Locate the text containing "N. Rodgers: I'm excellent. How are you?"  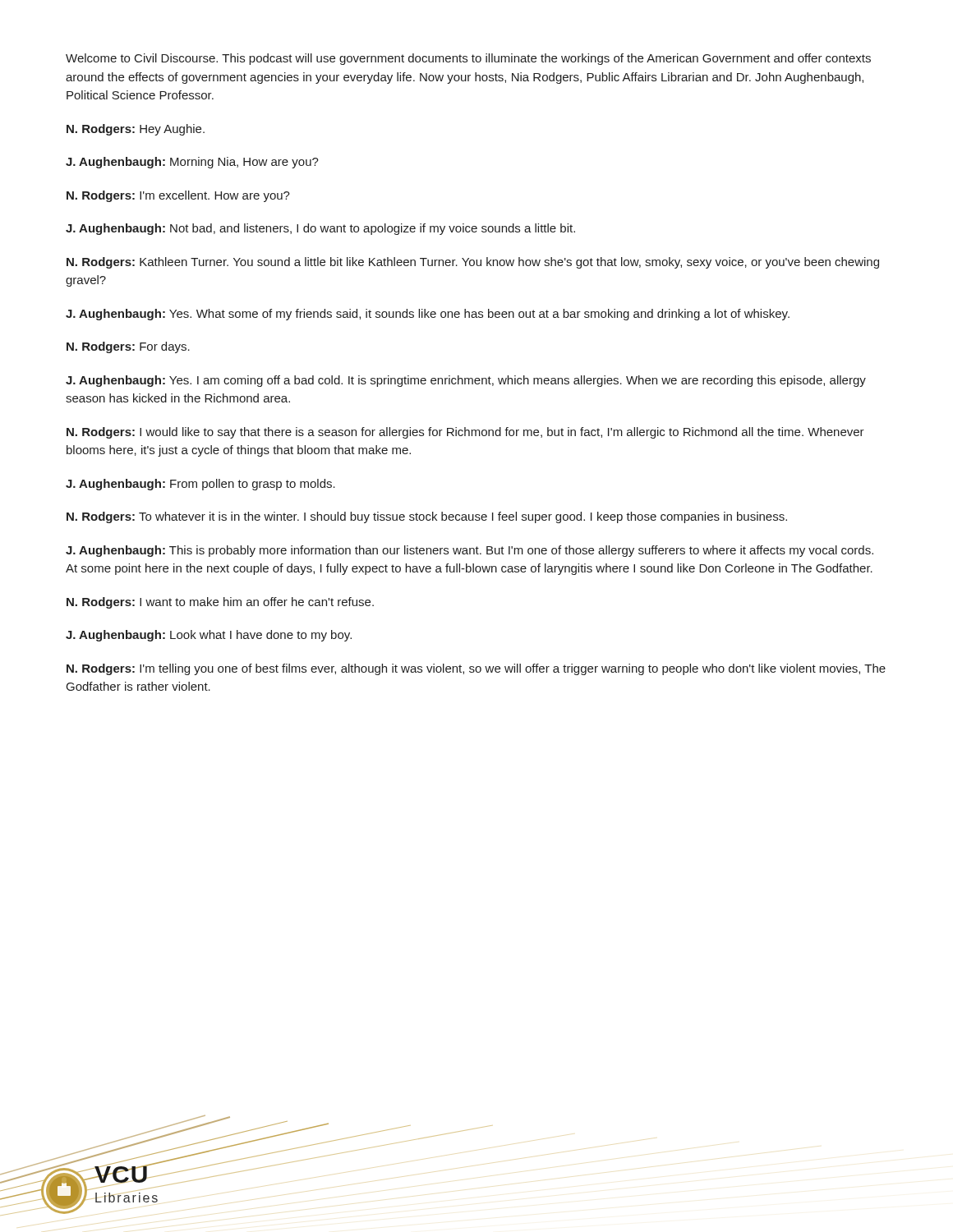tap(178, 195)
